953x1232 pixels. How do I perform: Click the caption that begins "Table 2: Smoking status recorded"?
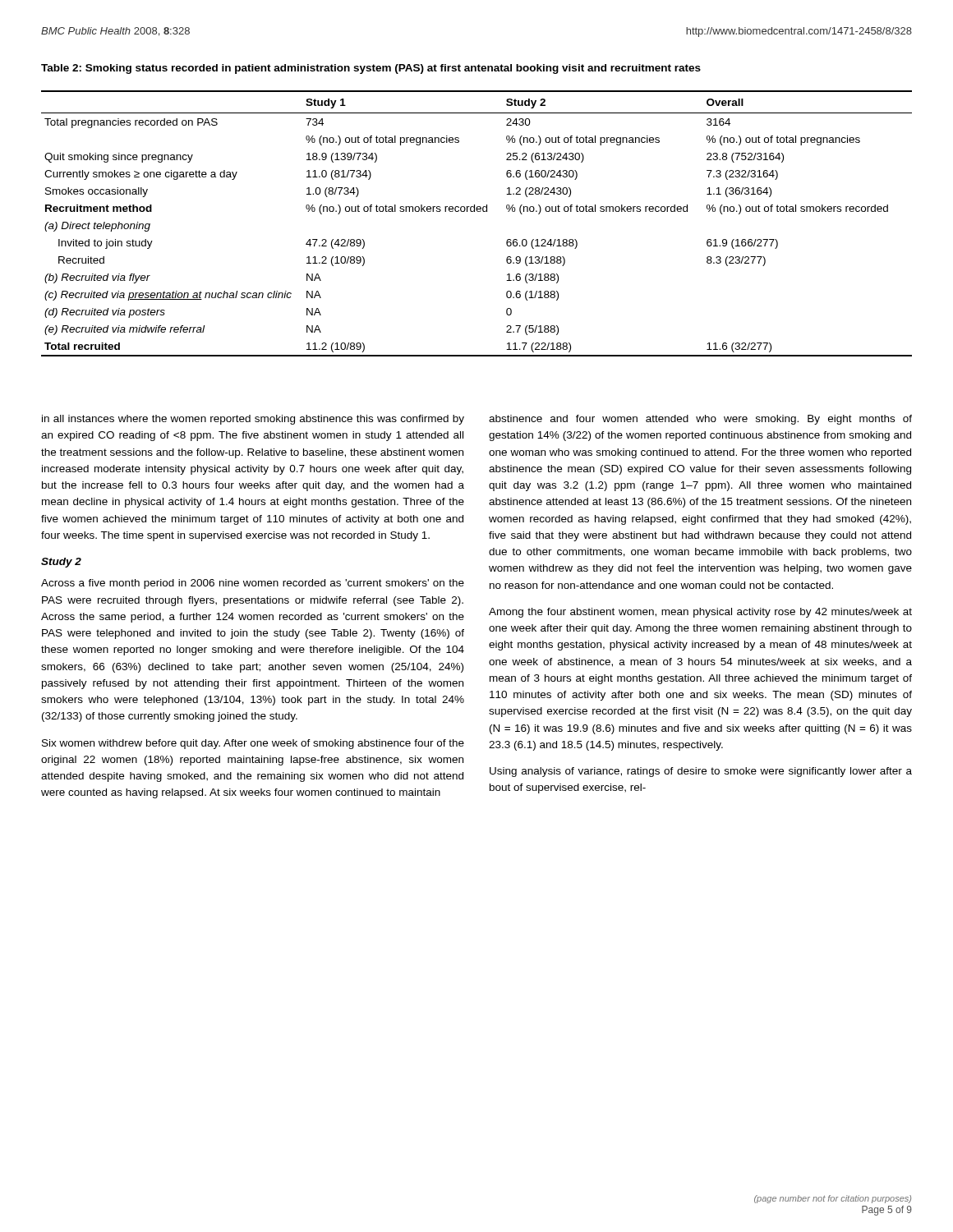pos(476,68)
